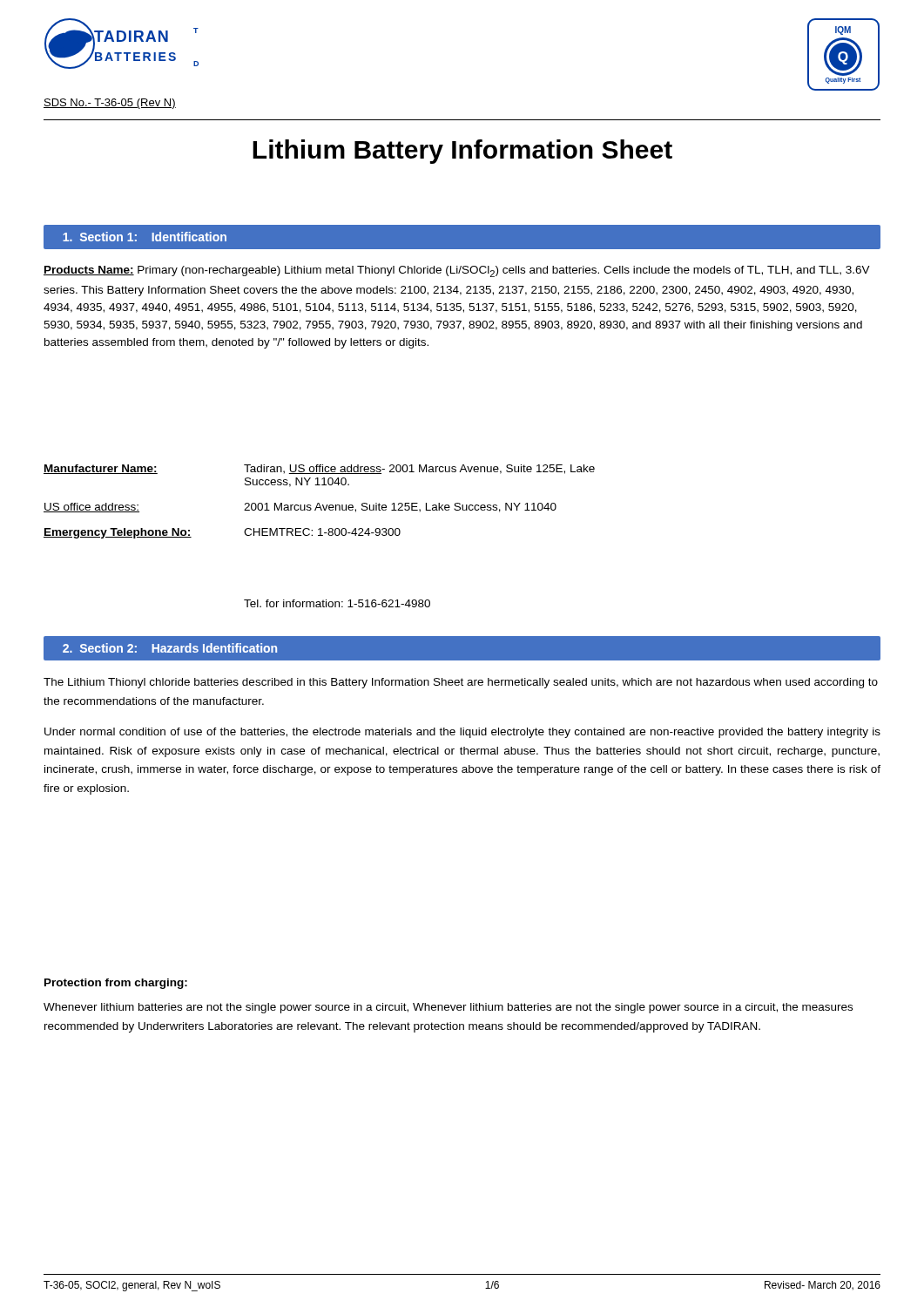This screenshot has height=1307, width=924.
Task: Locate the section header that reads "2. Section 2: Hazards"
Action: pyautogui.click(x=462, y=648)
